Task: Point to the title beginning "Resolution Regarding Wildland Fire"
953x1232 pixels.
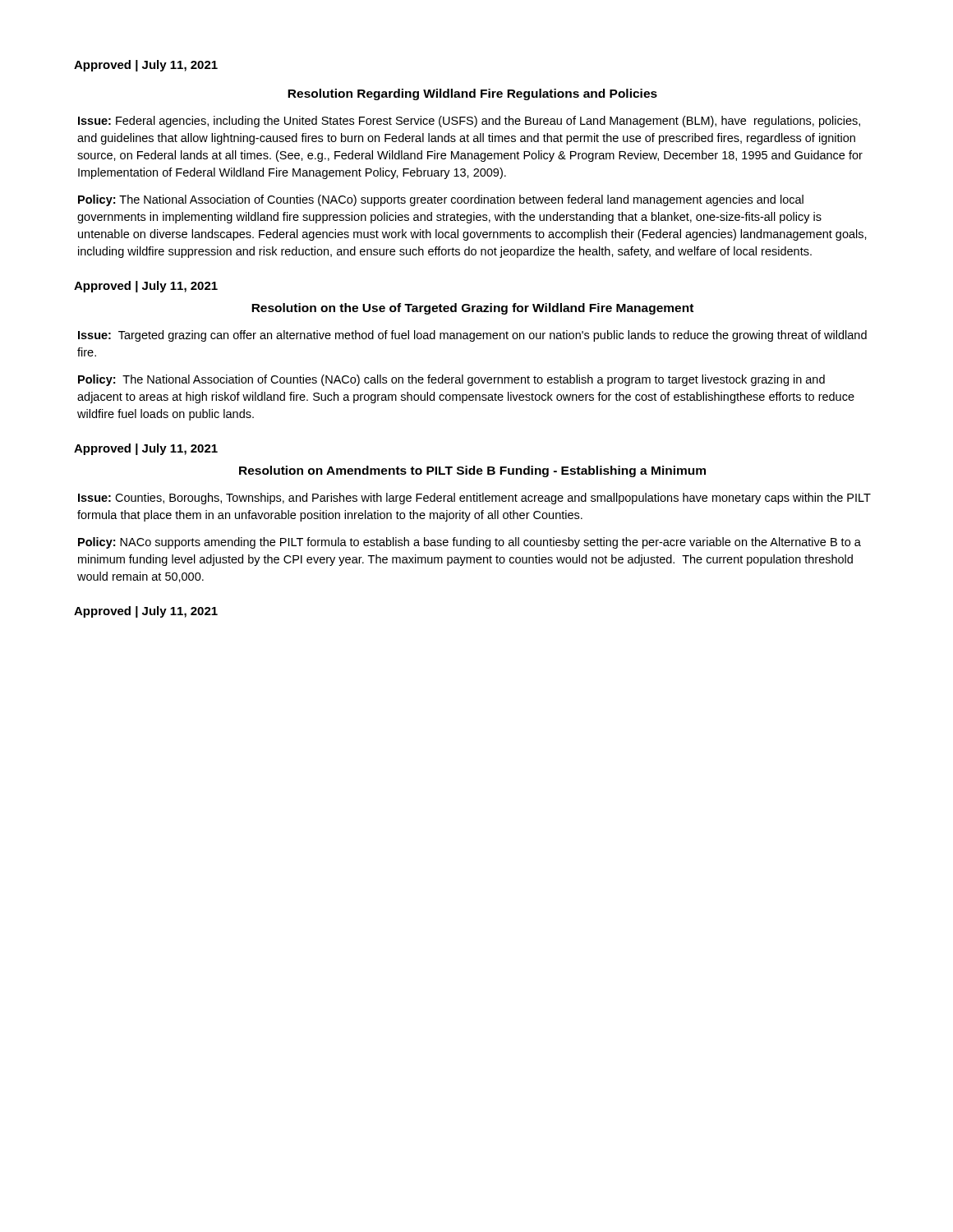Action: [x=472, y=93]
